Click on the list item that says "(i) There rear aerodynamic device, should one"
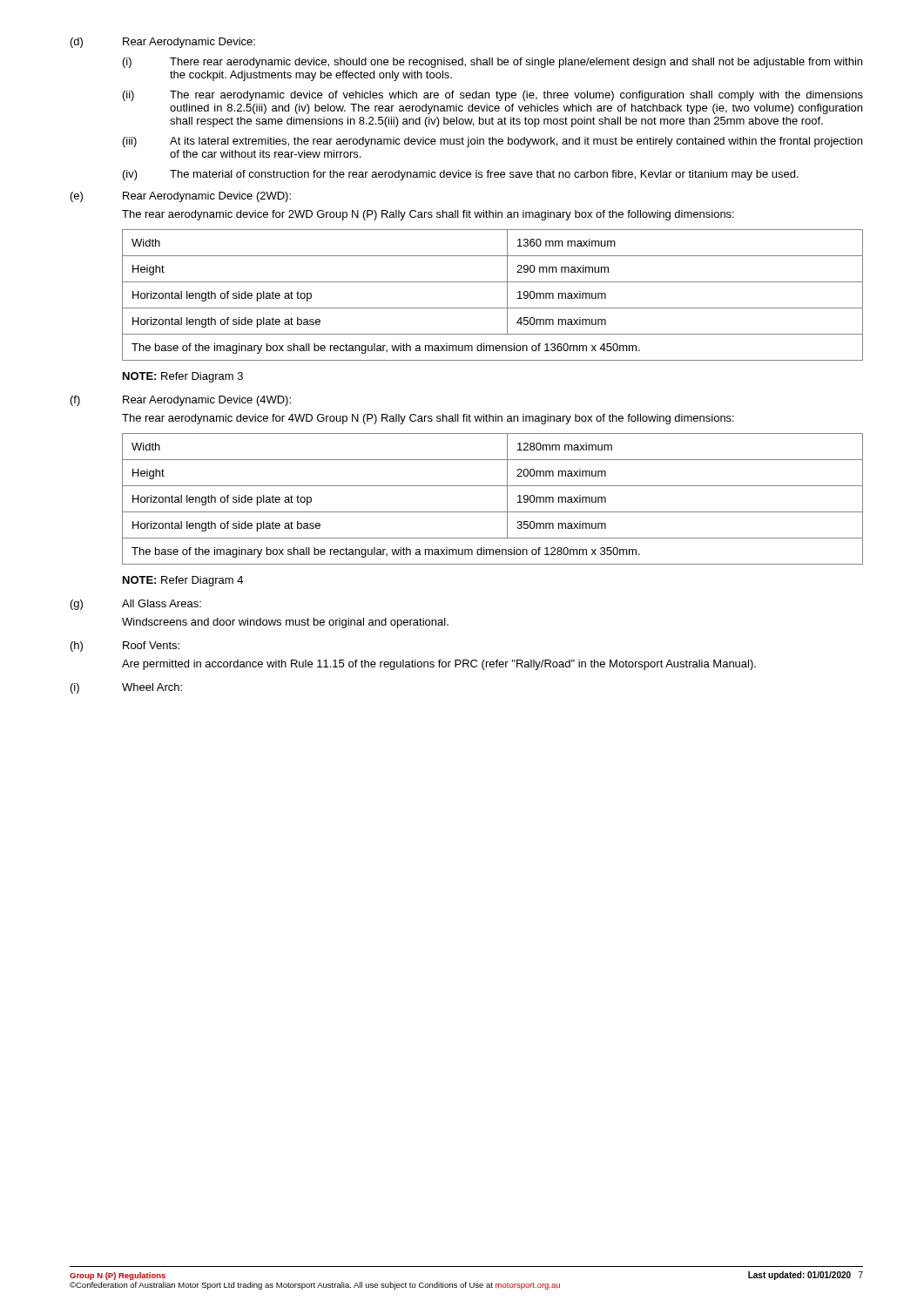The width and height of the screenshot is (924, 1307). [x=492, y=68]
